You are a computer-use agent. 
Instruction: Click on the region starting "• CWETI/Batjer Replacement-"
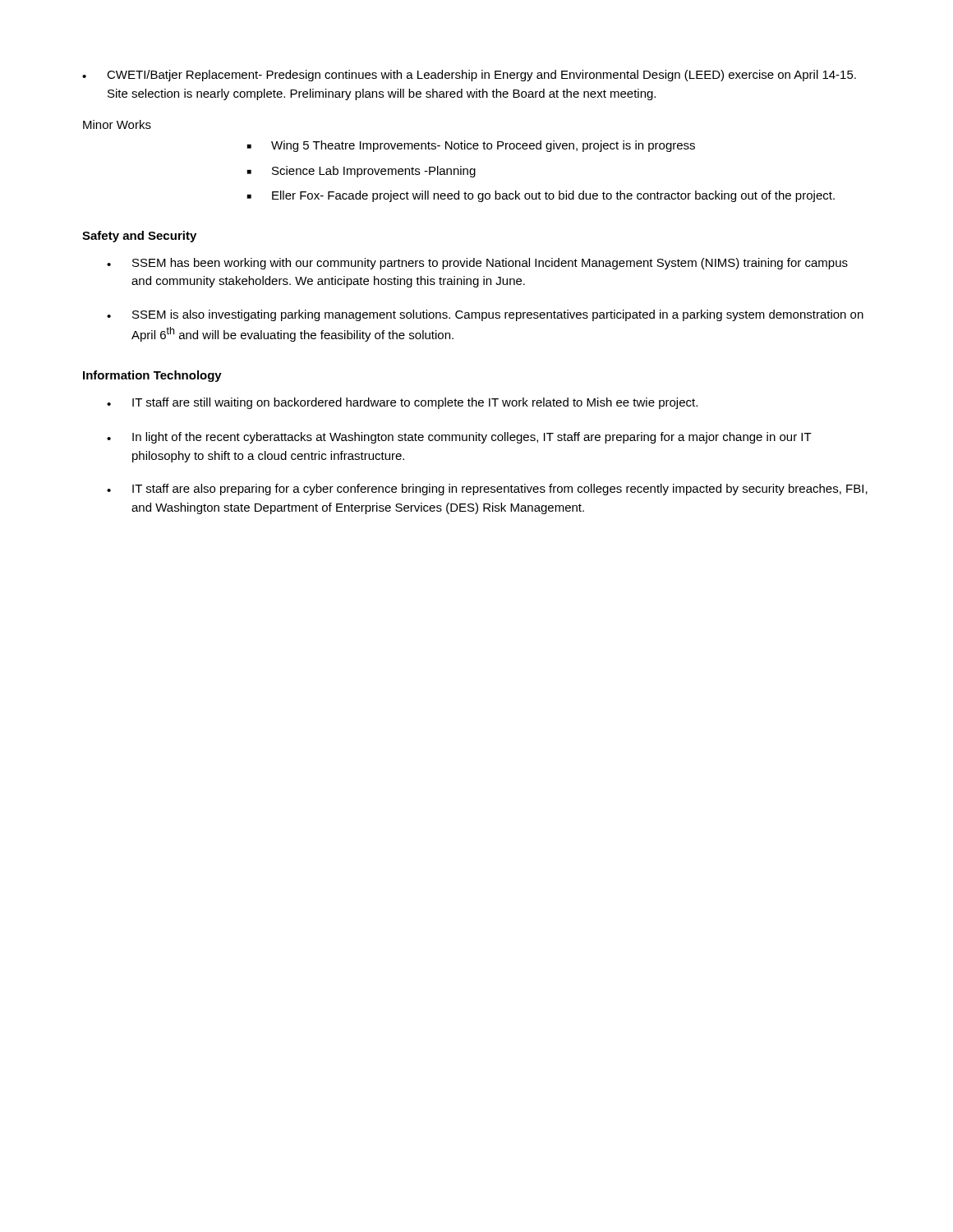(x=476, y=84)
